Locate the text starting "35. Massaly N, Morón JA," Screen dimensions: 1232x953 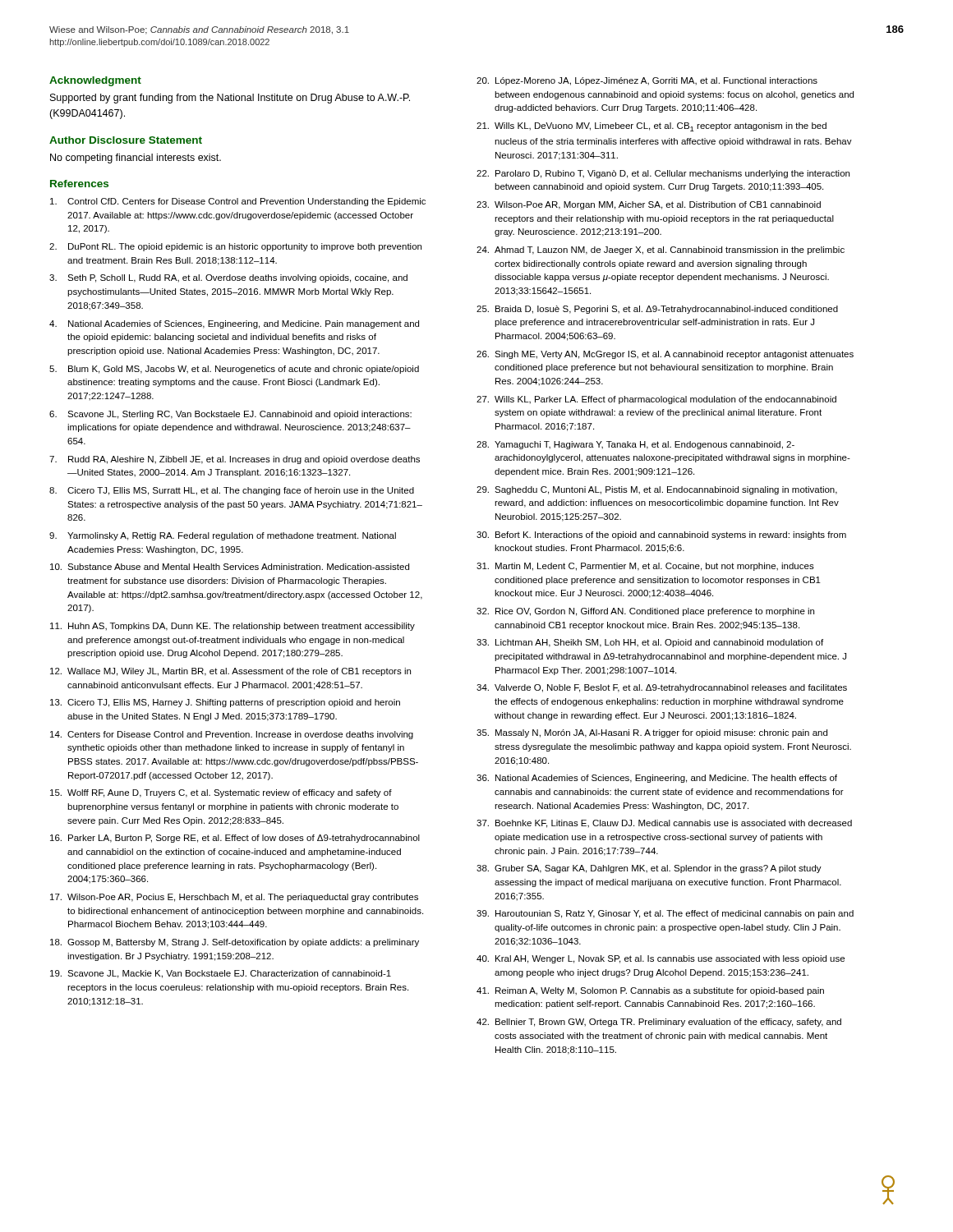[x=665, y=747]
